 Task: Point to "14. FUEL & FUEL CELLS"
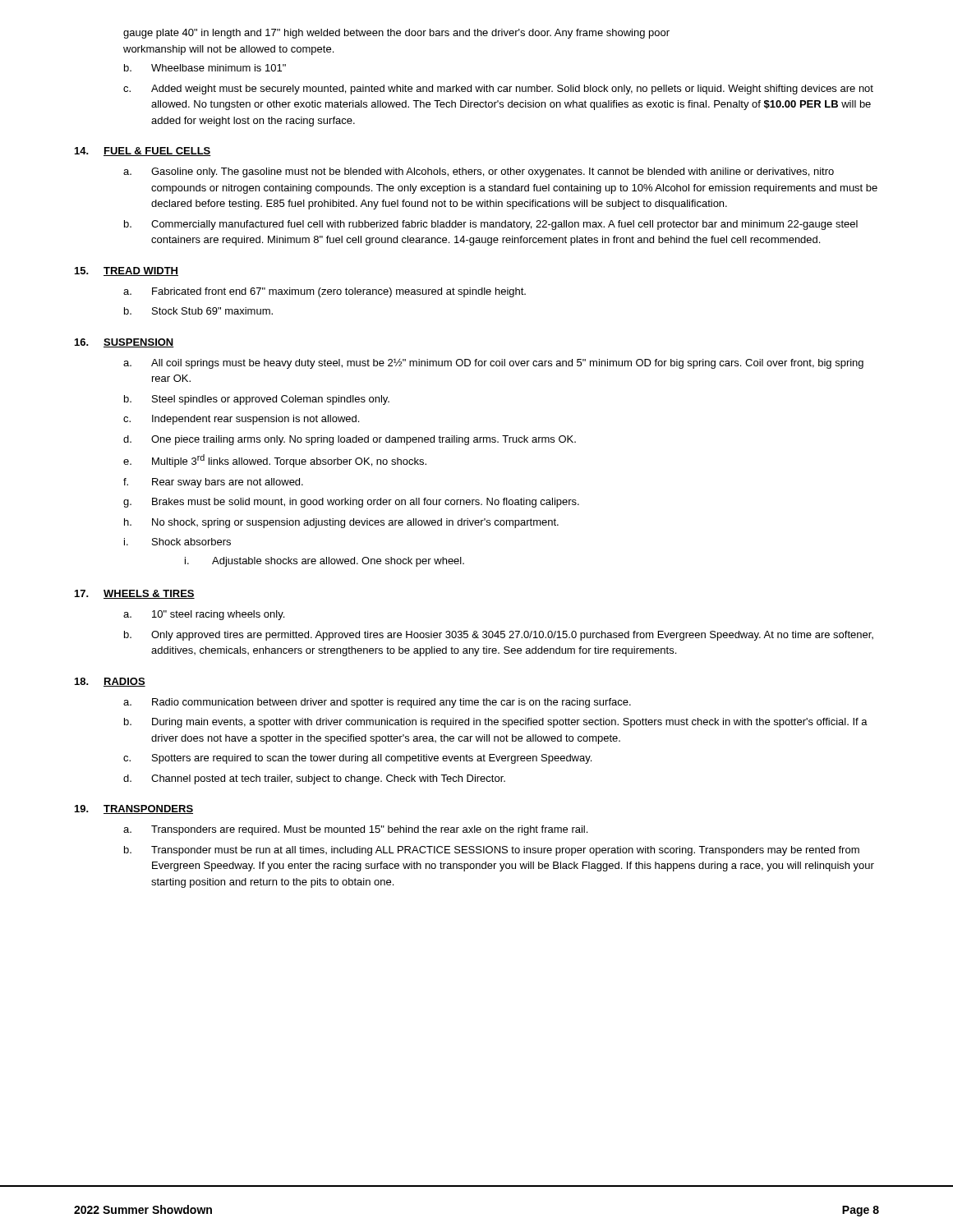[x=142, y=151]
